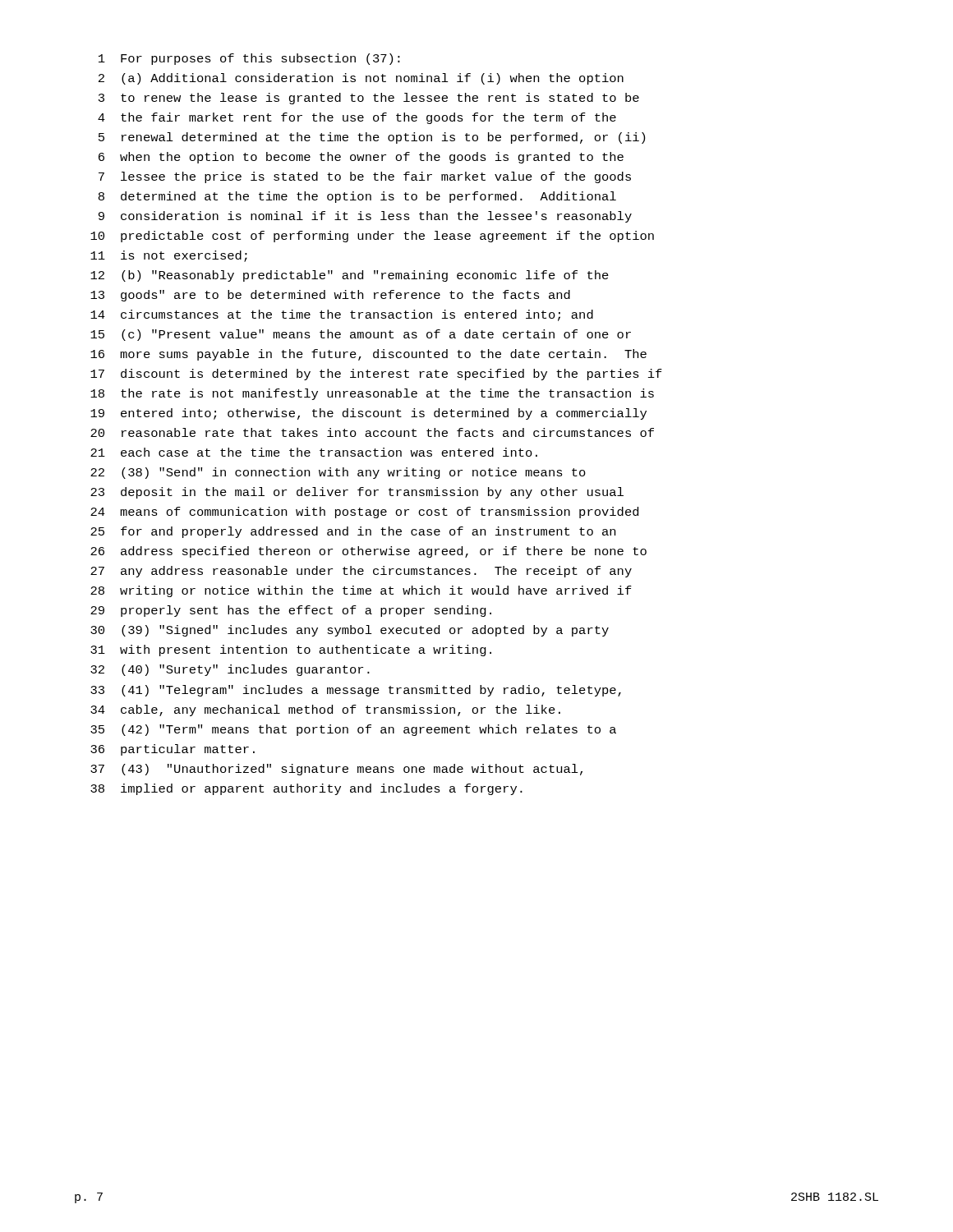Find the block on this page that starts "1For purposes of"
The image size is (953, 1232).
pos(249,59)
